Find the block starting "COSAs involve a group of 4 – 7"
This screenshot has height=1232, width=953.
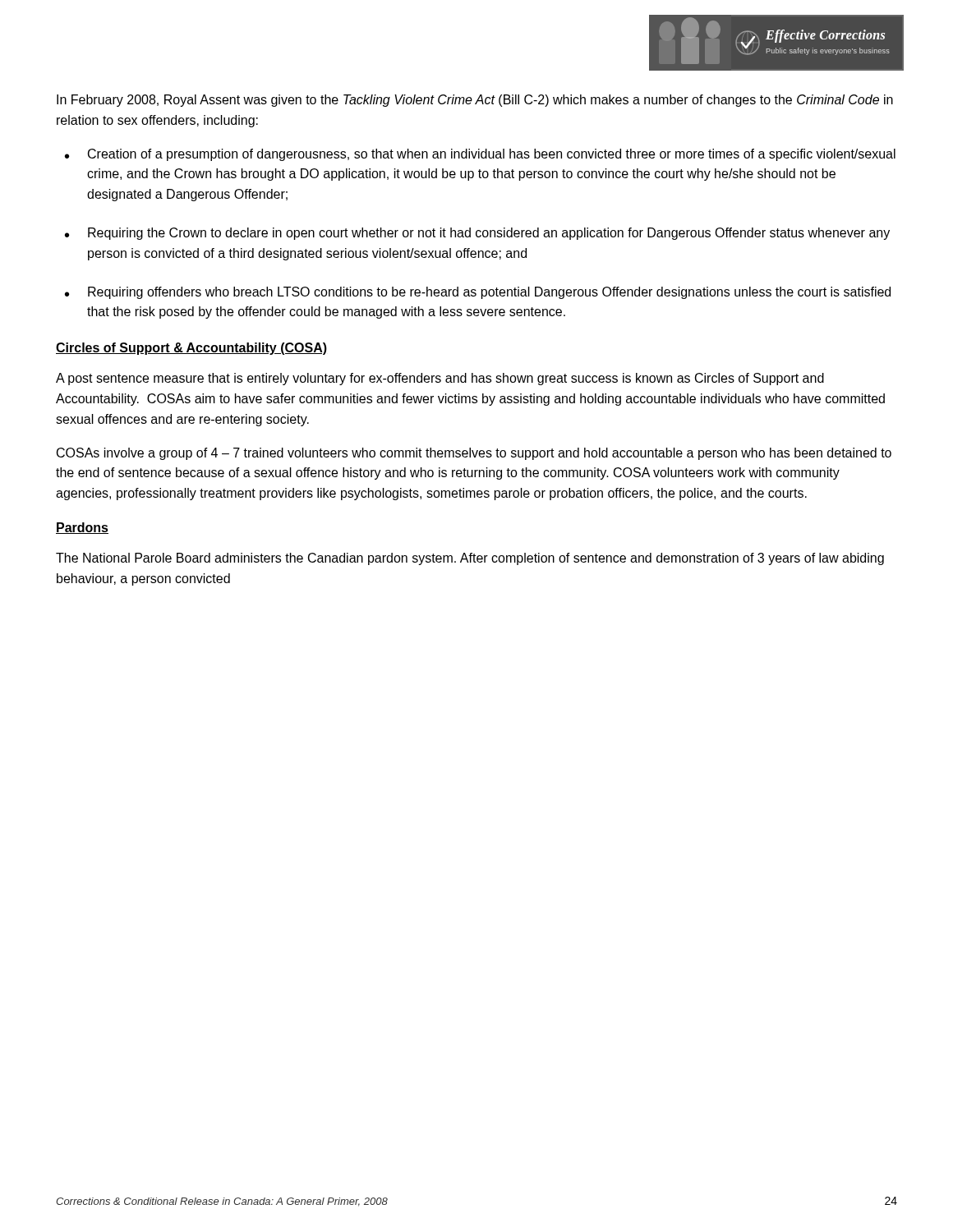tap(474, 473)
